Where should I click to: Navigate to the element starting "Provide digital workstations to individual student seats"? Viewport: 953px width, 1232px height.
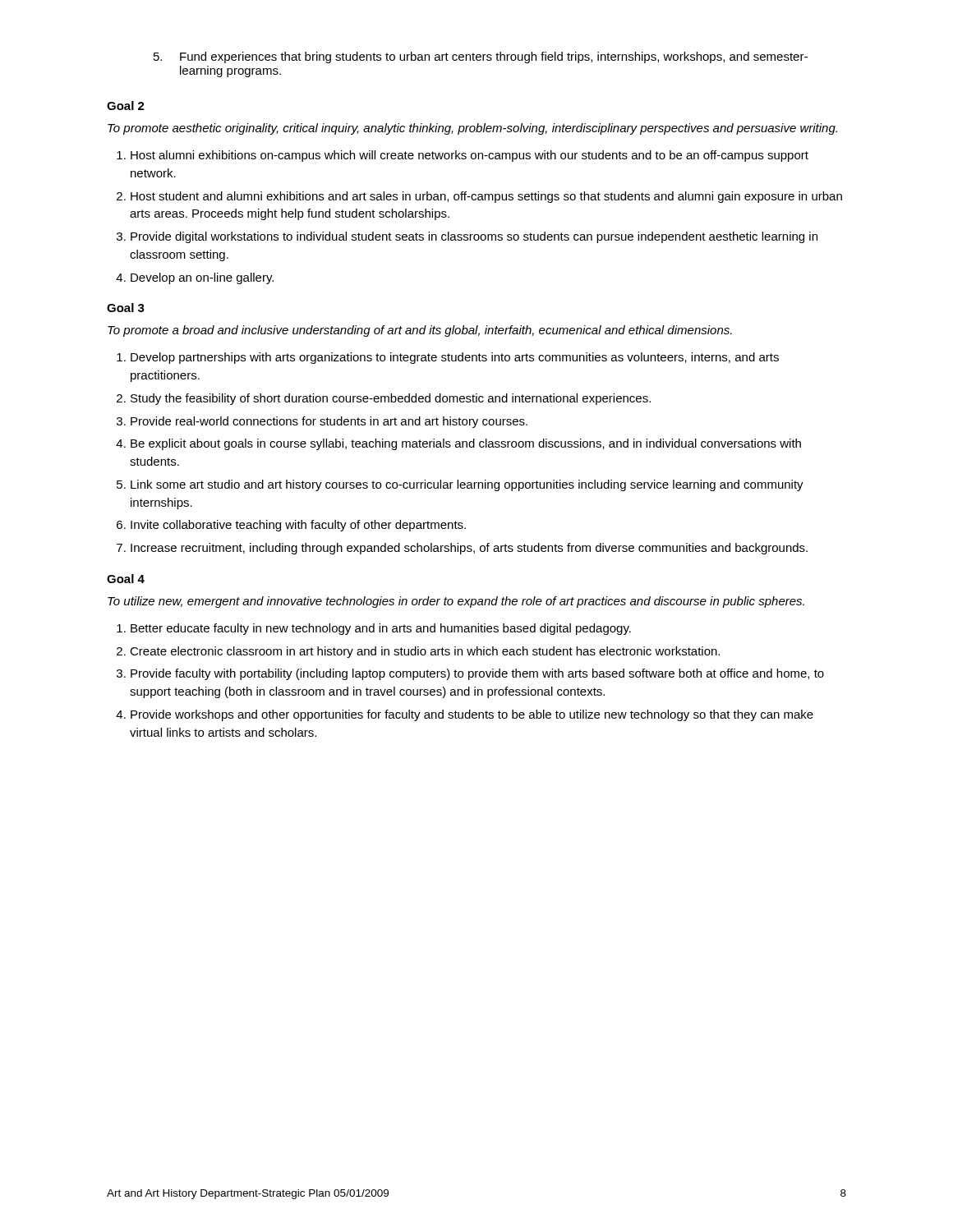pyautogui.click(x=474, y=245)
